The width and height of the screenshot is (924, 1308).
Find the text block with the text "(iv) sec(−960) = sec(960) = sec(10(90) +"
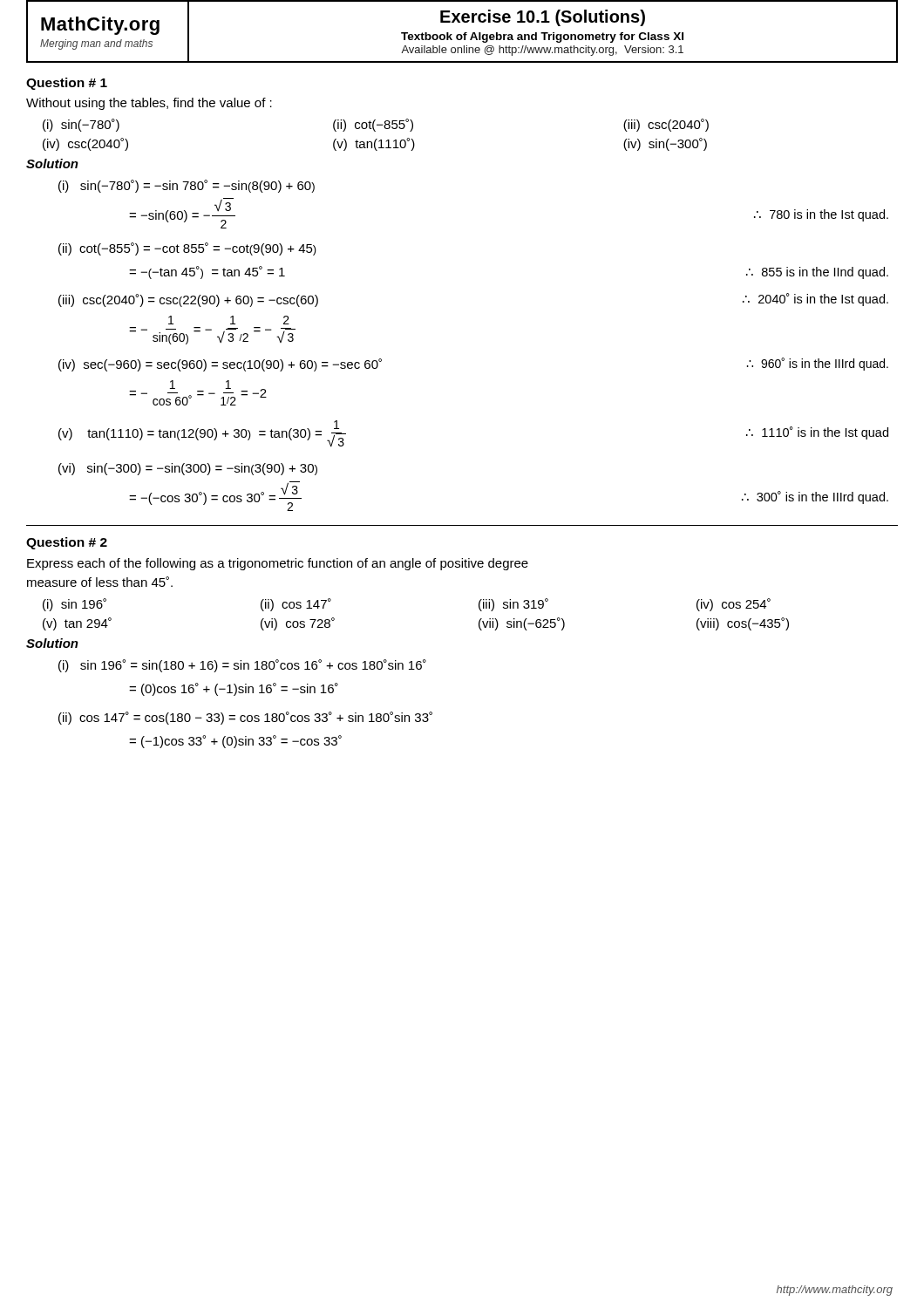[225, 365]
